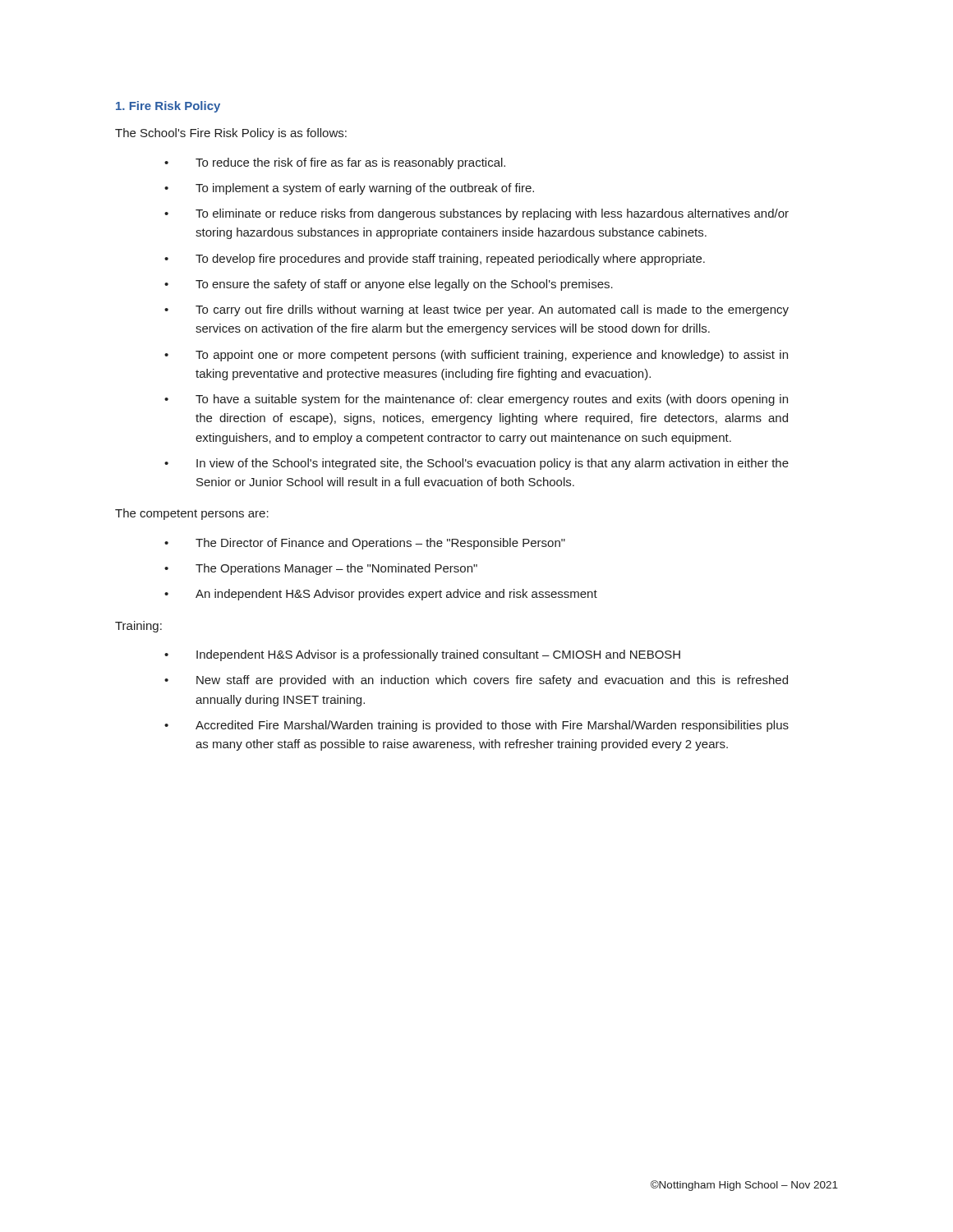Locate the element starting "To ensure the safety of"

[517, 284]
